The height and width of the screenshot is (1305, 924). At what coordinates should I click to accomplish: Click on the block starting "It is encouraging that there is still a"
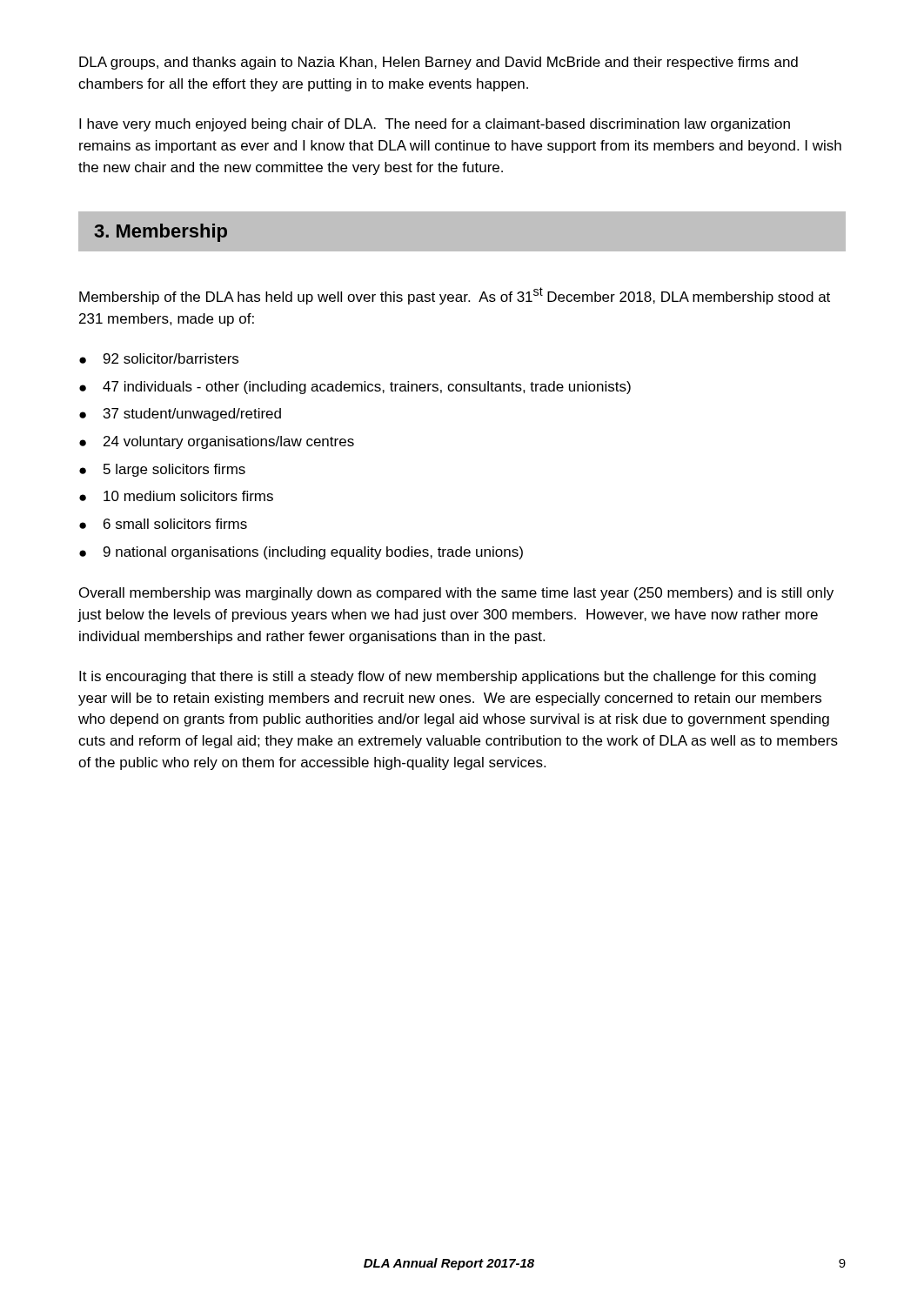[x=458, y=719]
